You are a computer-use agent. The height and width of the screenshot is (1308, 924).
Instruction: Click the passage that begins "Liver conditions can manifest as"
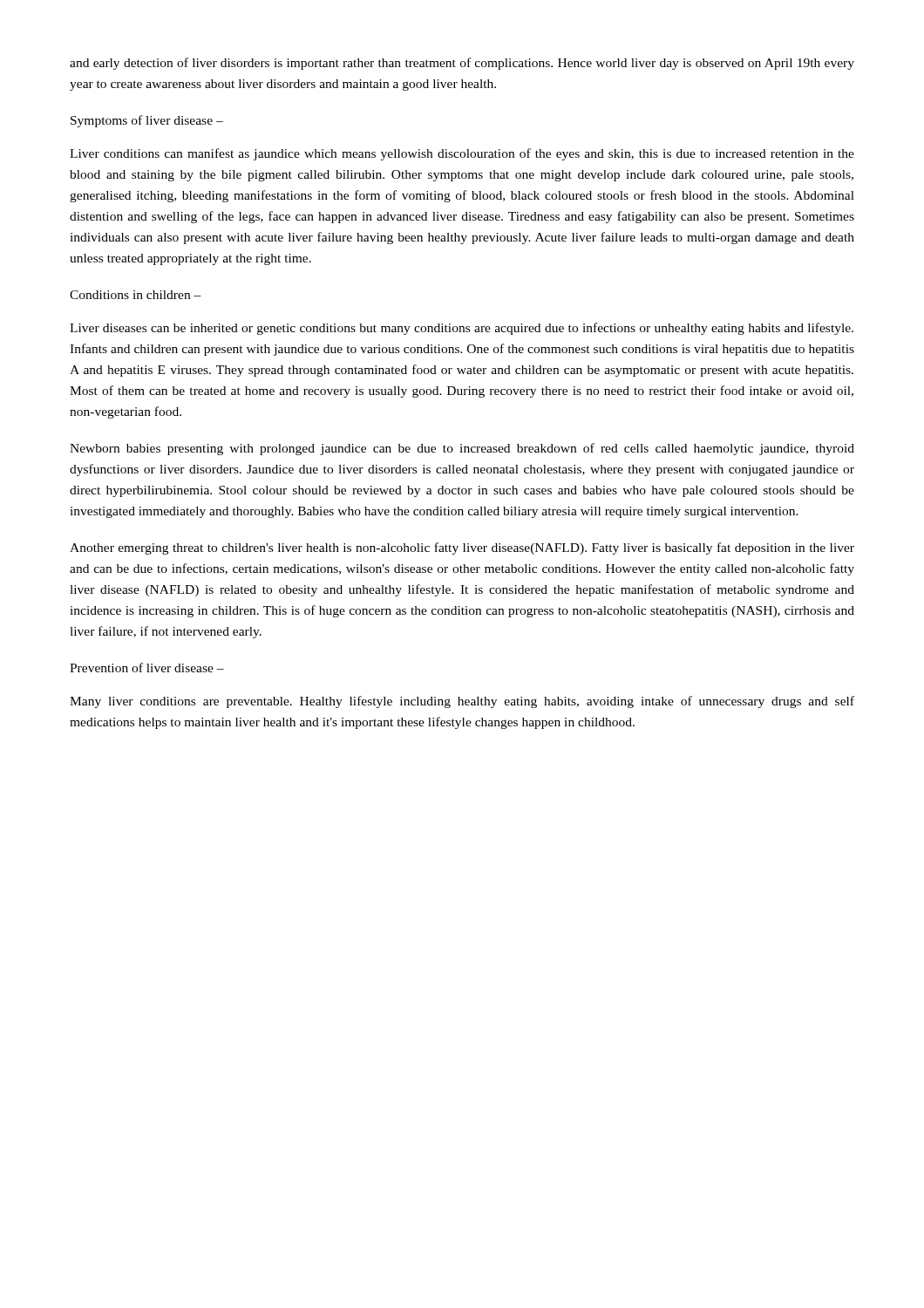(x=462, y=205)
